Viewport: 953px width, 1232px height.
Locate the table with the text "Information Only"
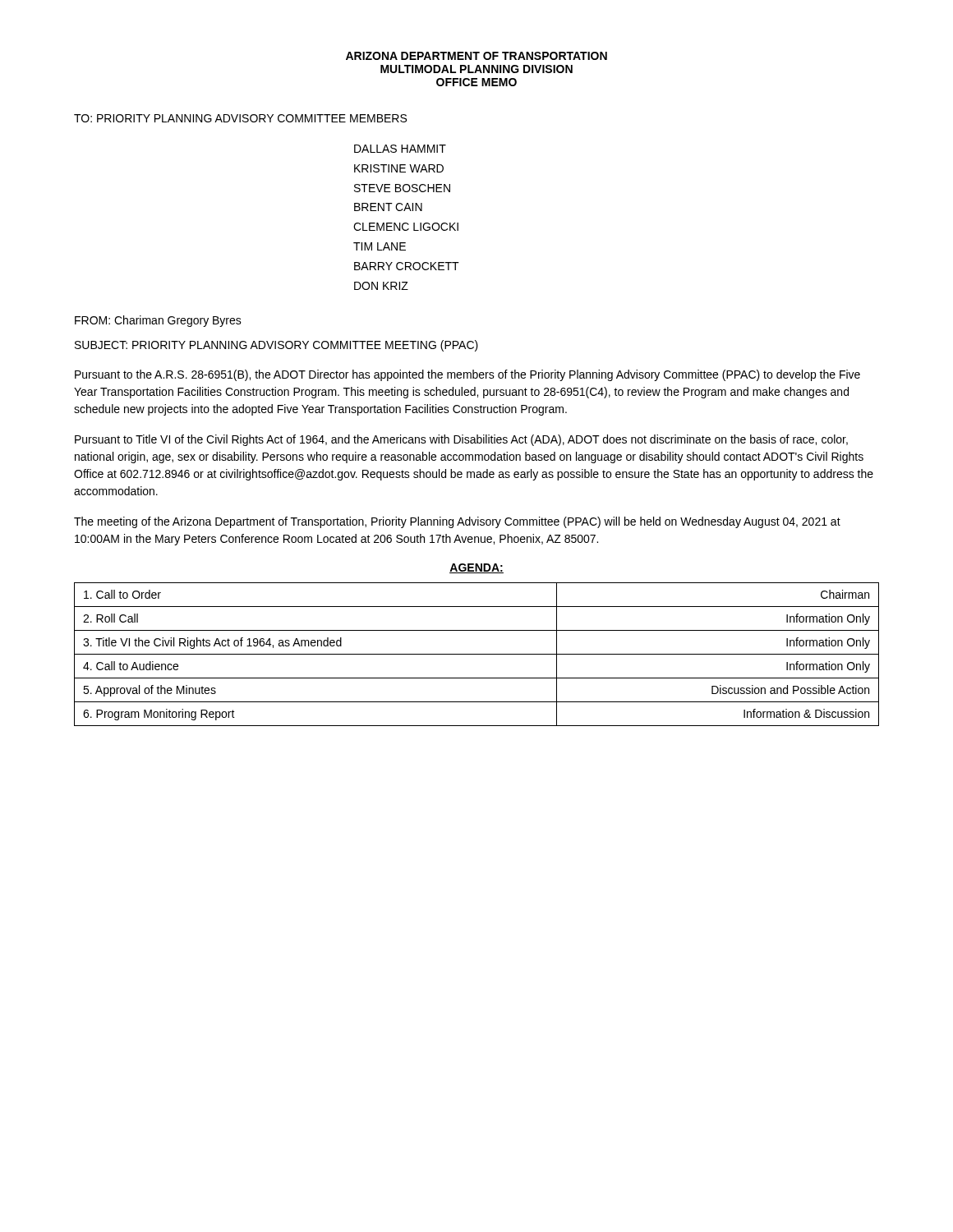pyautogui.click(x=476, y=654)
